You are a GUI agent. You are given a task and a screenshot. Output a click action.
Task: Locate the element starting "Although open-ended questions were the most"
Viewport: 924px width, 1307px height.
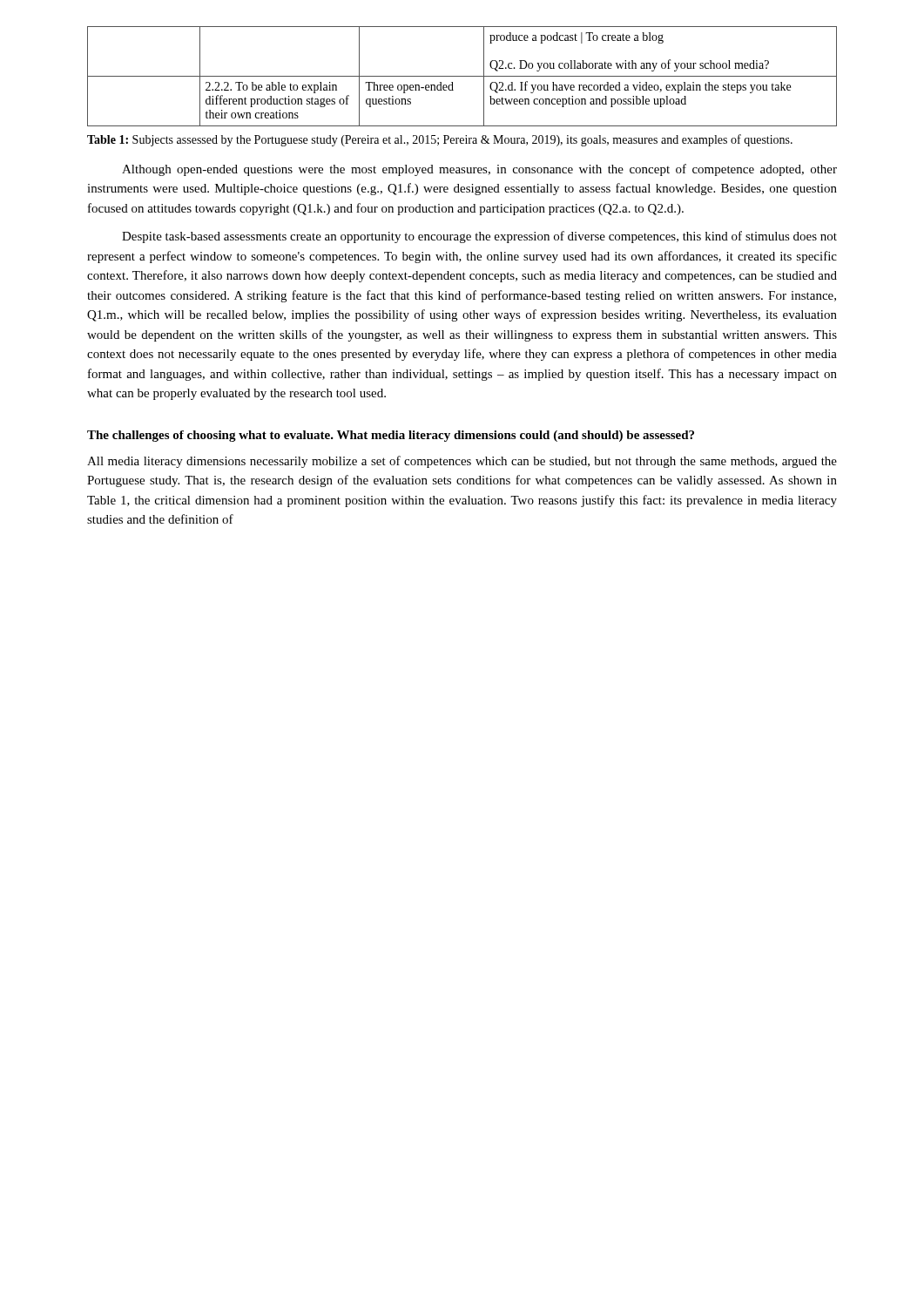pos(462,188)
